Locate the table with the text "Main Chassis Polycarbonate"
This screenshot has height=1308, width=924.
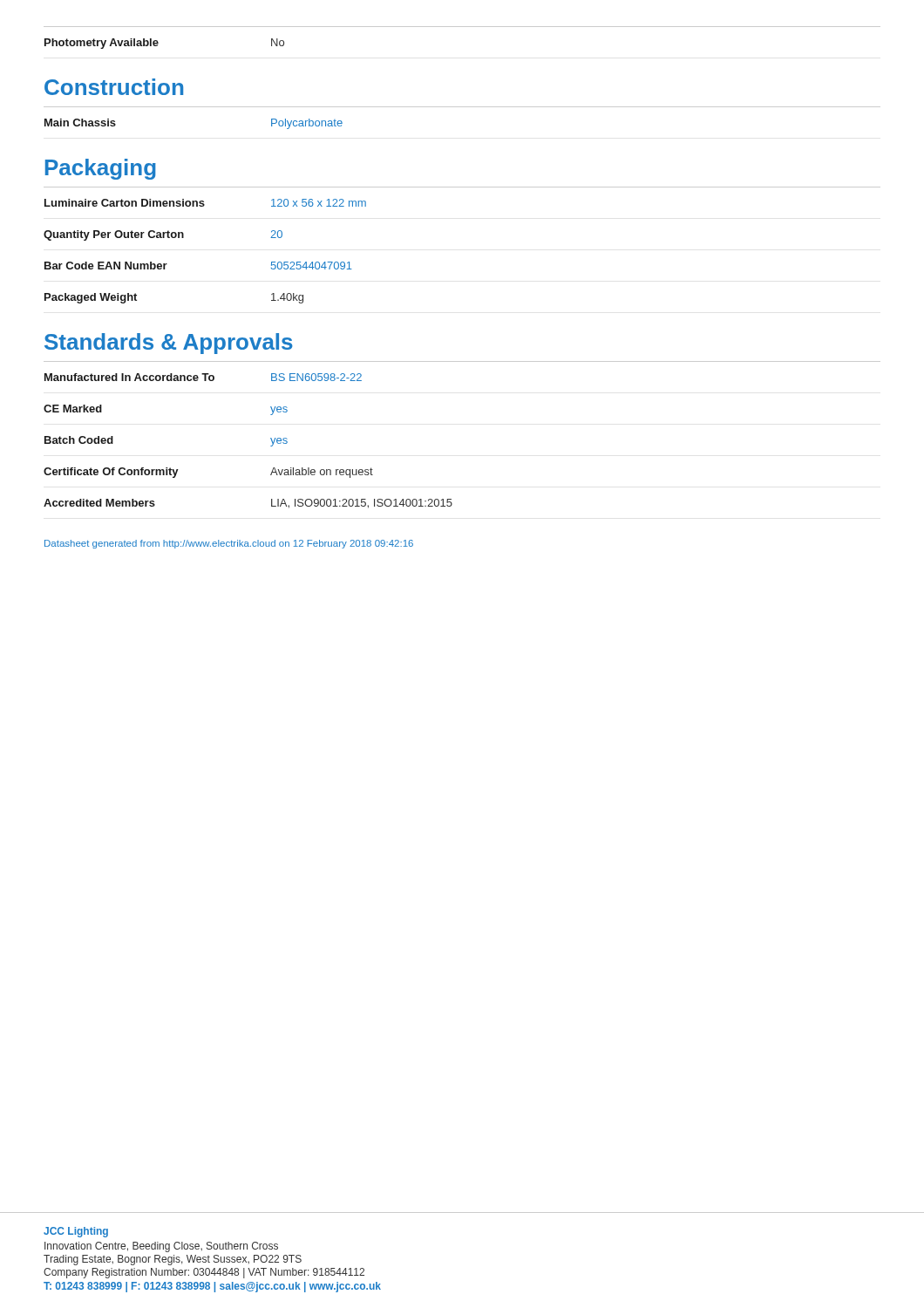pos(462,122)
